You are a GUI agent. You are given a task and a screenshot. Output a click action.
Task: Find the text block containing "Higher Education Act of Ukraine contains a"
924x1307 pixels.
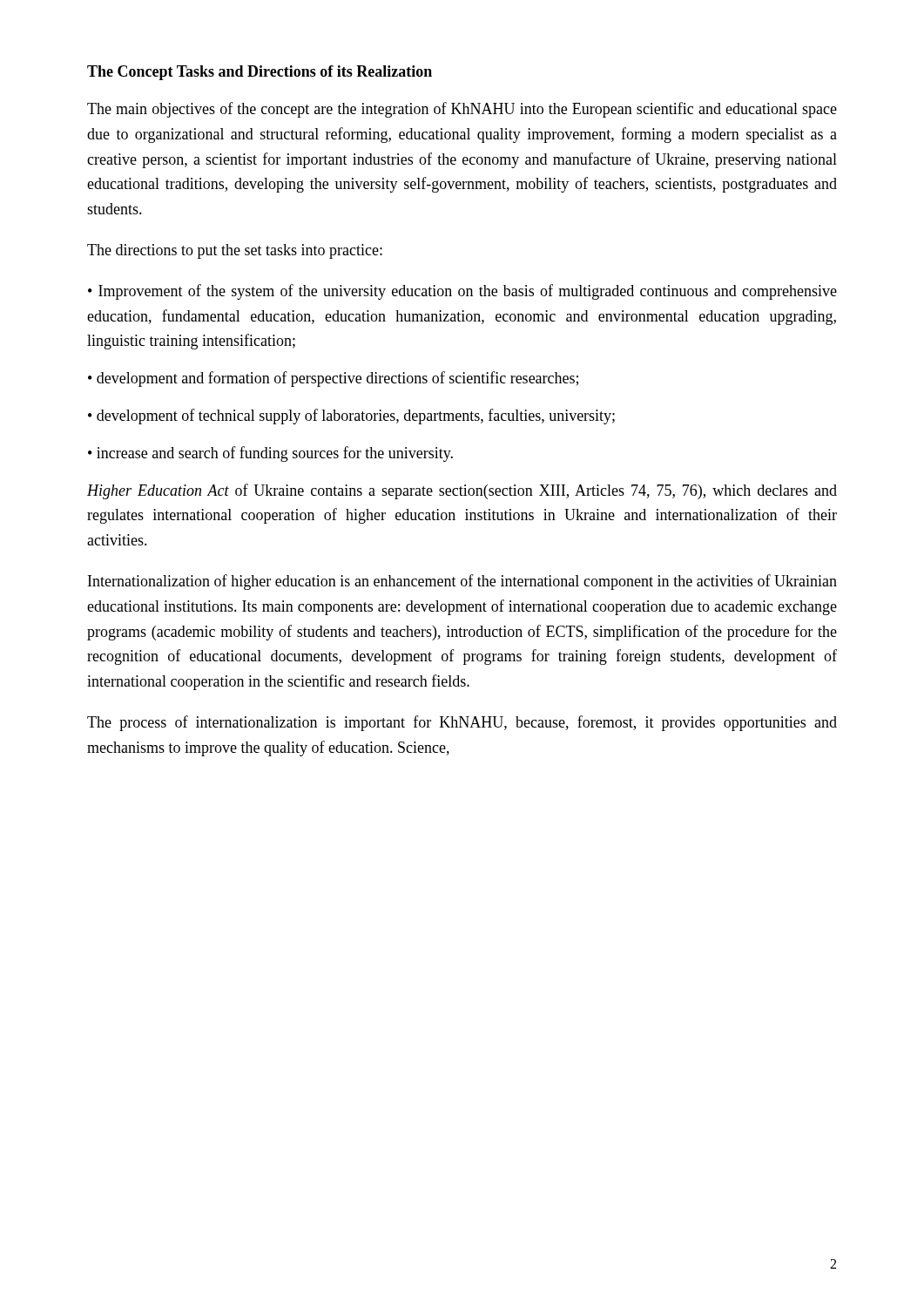point(462,515)
